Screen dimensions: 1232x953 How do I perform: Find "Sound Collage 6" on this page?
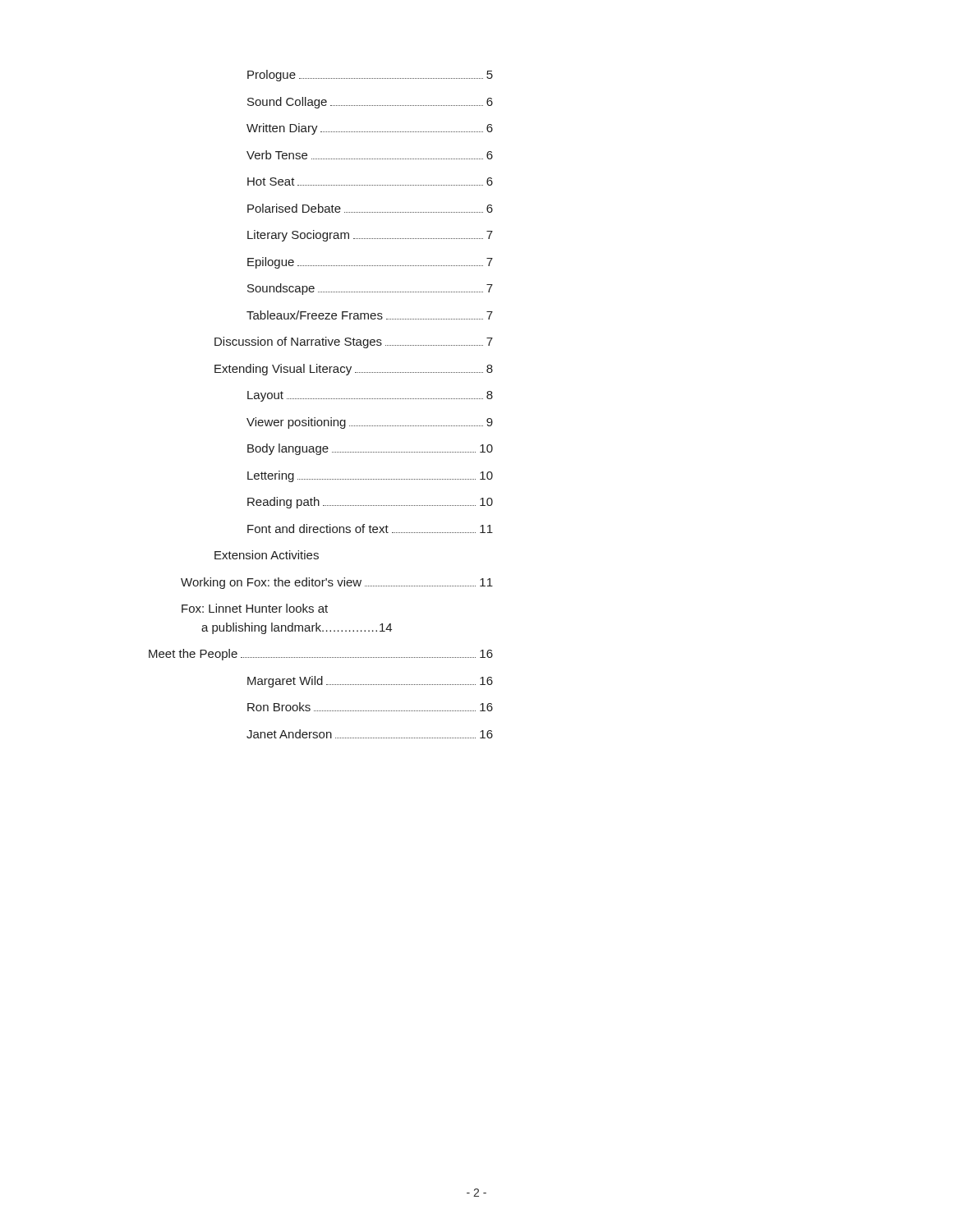click(x=370, y=102)
